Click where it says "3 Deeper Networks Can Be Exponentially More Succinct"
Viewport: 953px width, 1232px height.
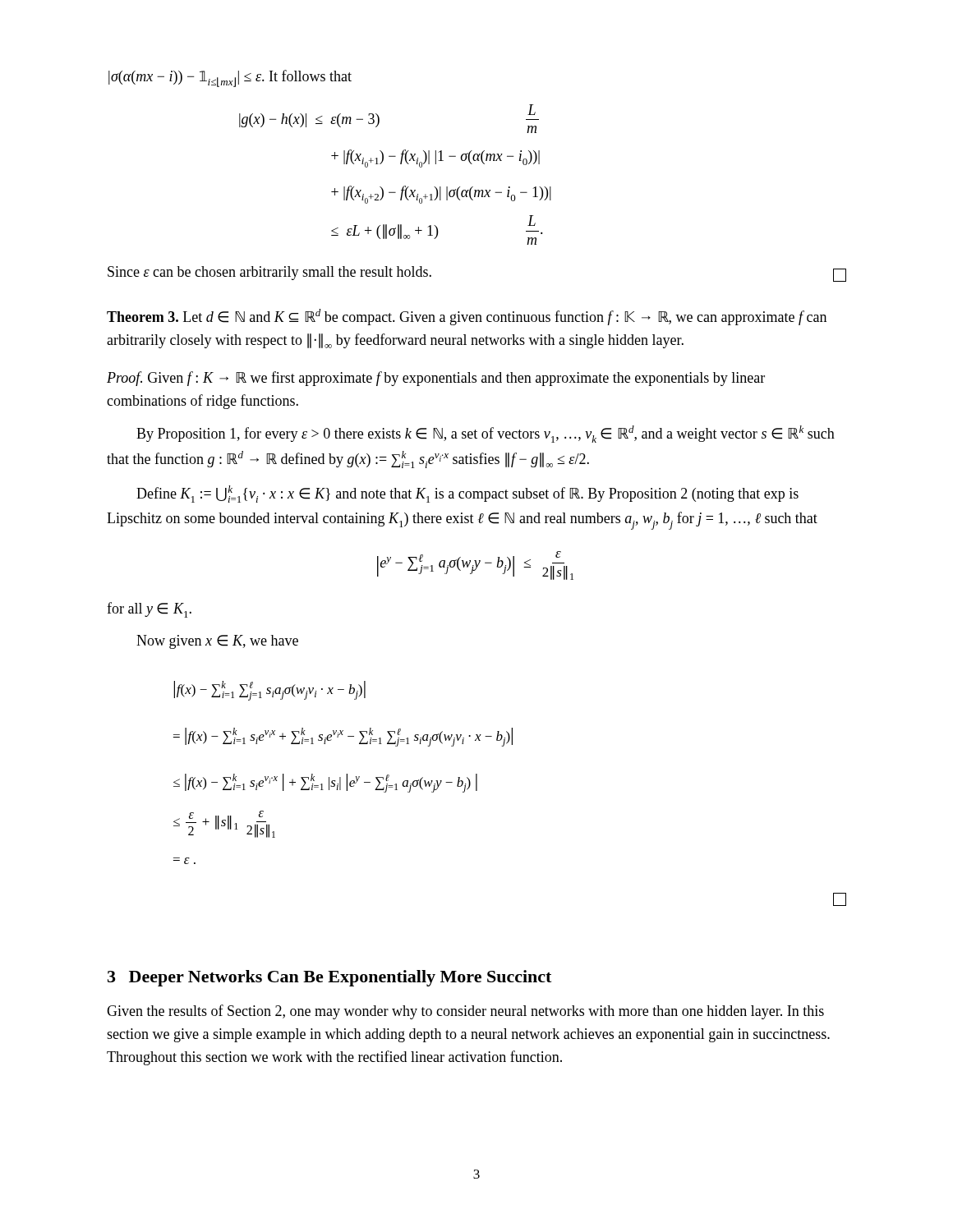point(329,976)
